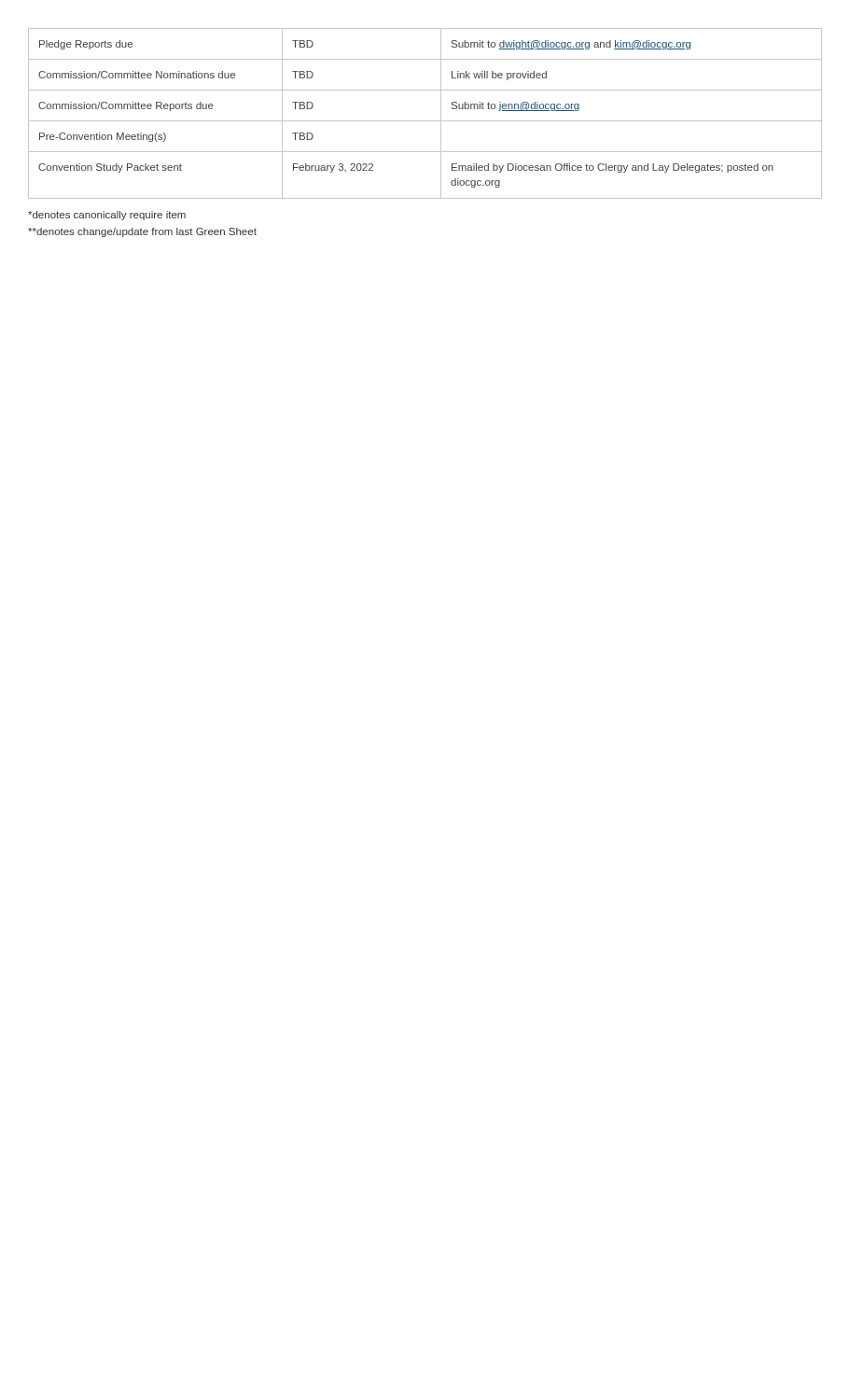Image resolution: width=850 pixels, height=1400 pixels.
Task: Find the block on this page that starts "denotes change/update from last"
Action: click(x=142, y=231)
